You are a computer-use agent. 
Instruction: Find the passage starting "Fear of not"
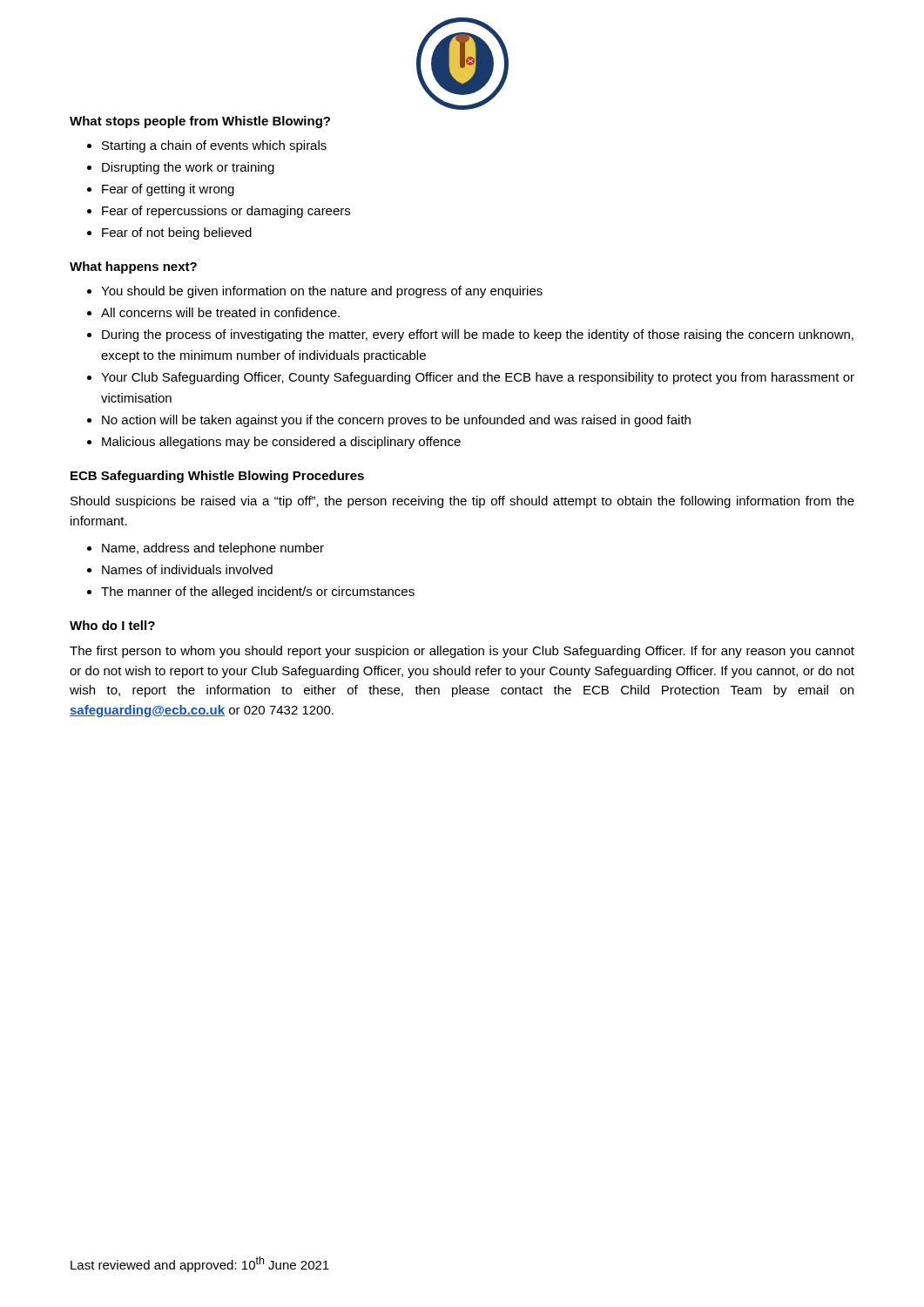(177, 232)
